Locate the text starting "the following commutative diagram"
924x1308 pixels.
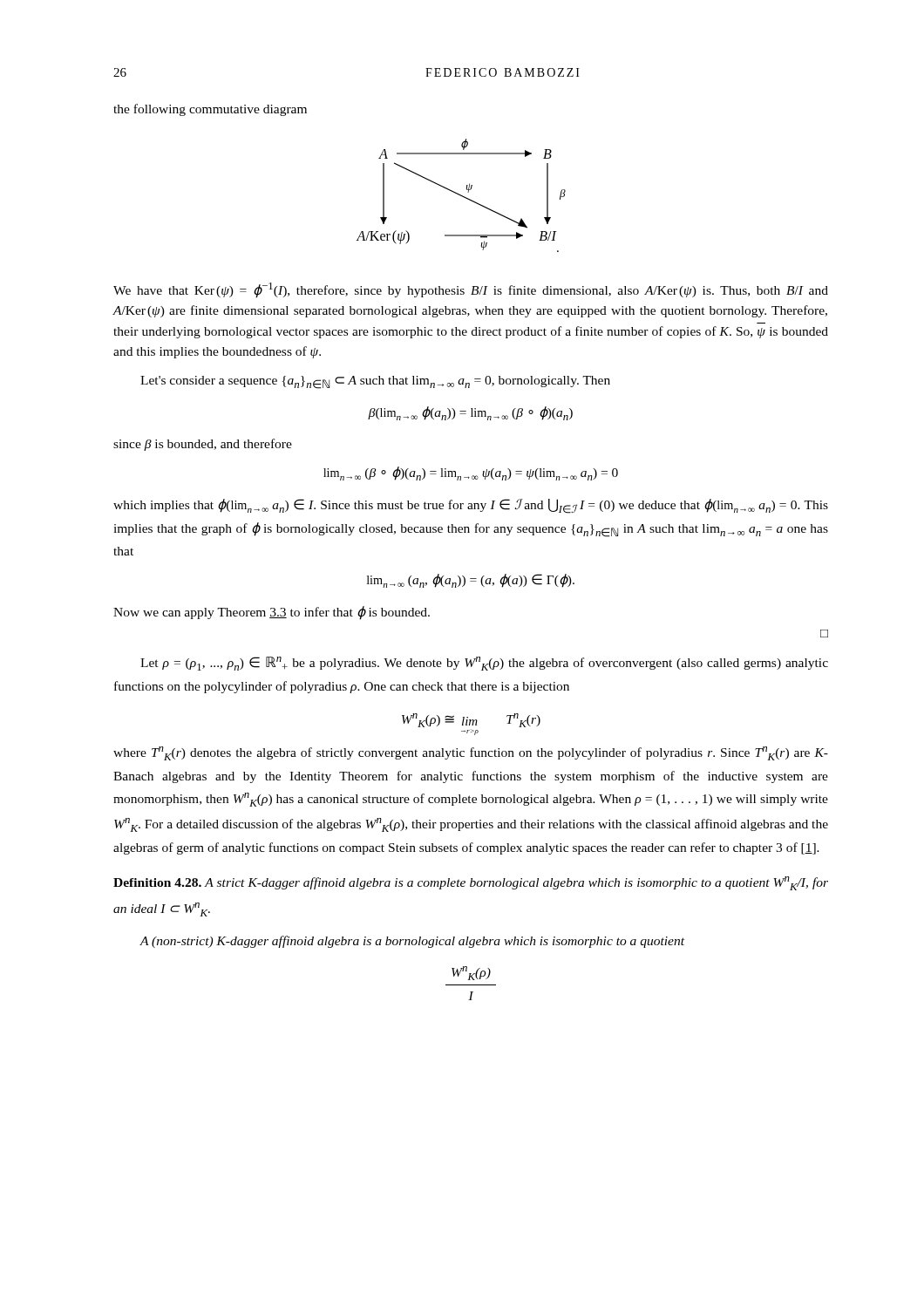210,110
